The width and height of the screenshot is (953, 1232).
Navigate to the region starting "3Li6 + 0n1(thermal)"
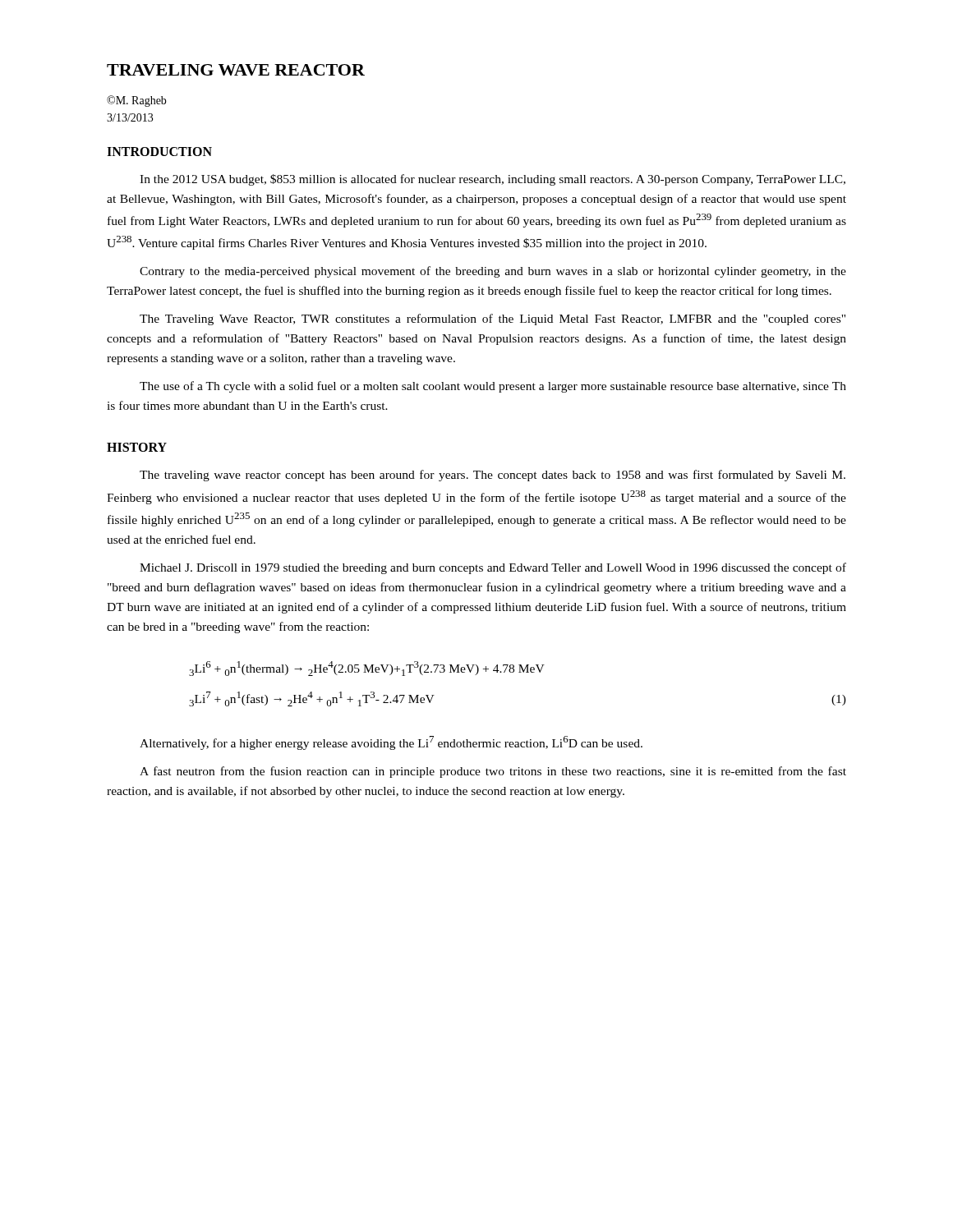367,669
